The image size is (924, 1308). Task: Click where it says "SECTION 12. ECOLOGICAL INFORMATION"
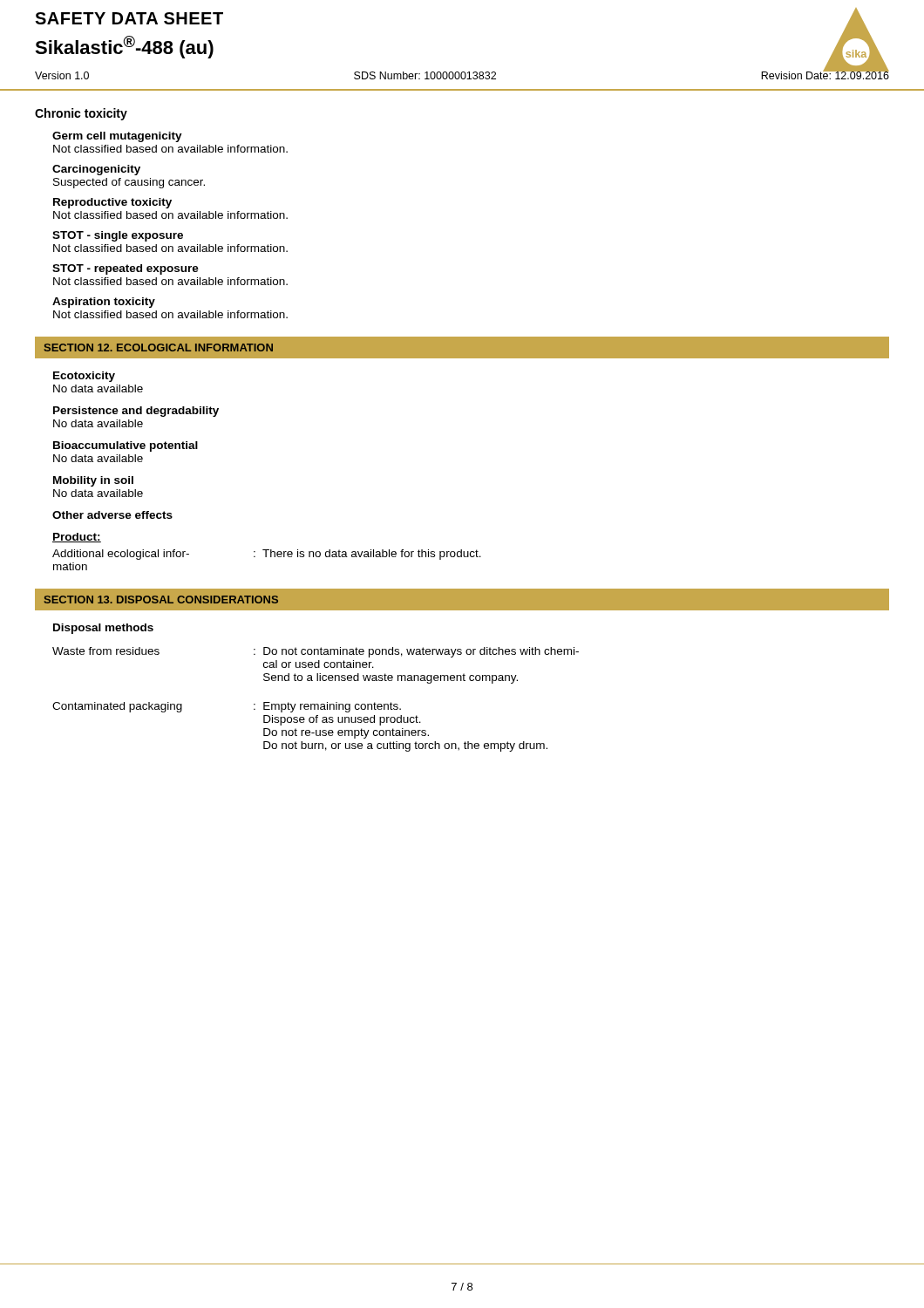tap(159, 348)
